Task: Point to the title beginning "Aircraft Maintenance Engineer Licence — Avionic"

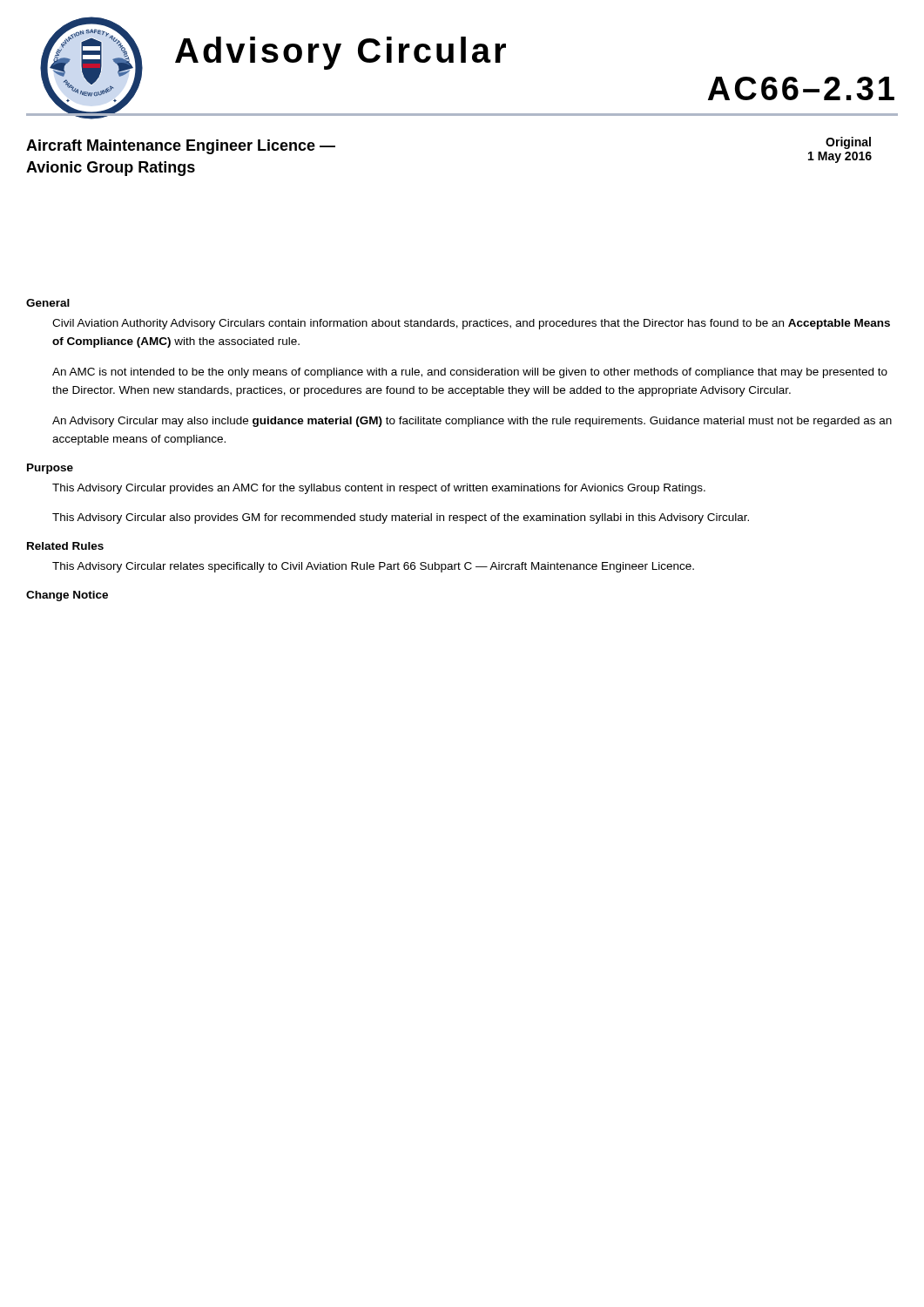Action: [x=181, y=157]
